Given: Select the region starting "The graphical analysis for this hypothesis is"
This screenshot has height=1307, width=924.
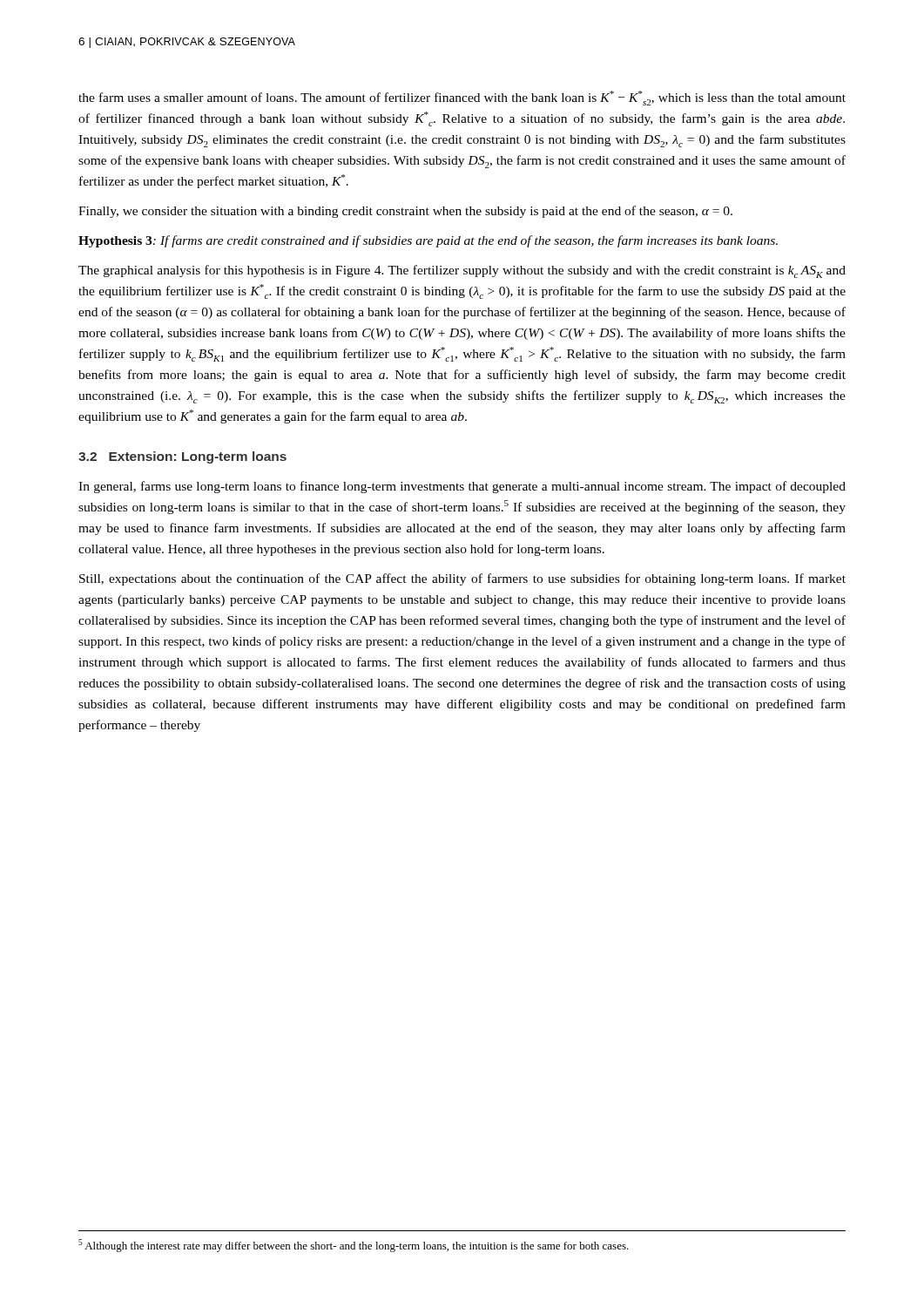Looking at the screenshot, I should pyautogui.click(x=462, y=343).
